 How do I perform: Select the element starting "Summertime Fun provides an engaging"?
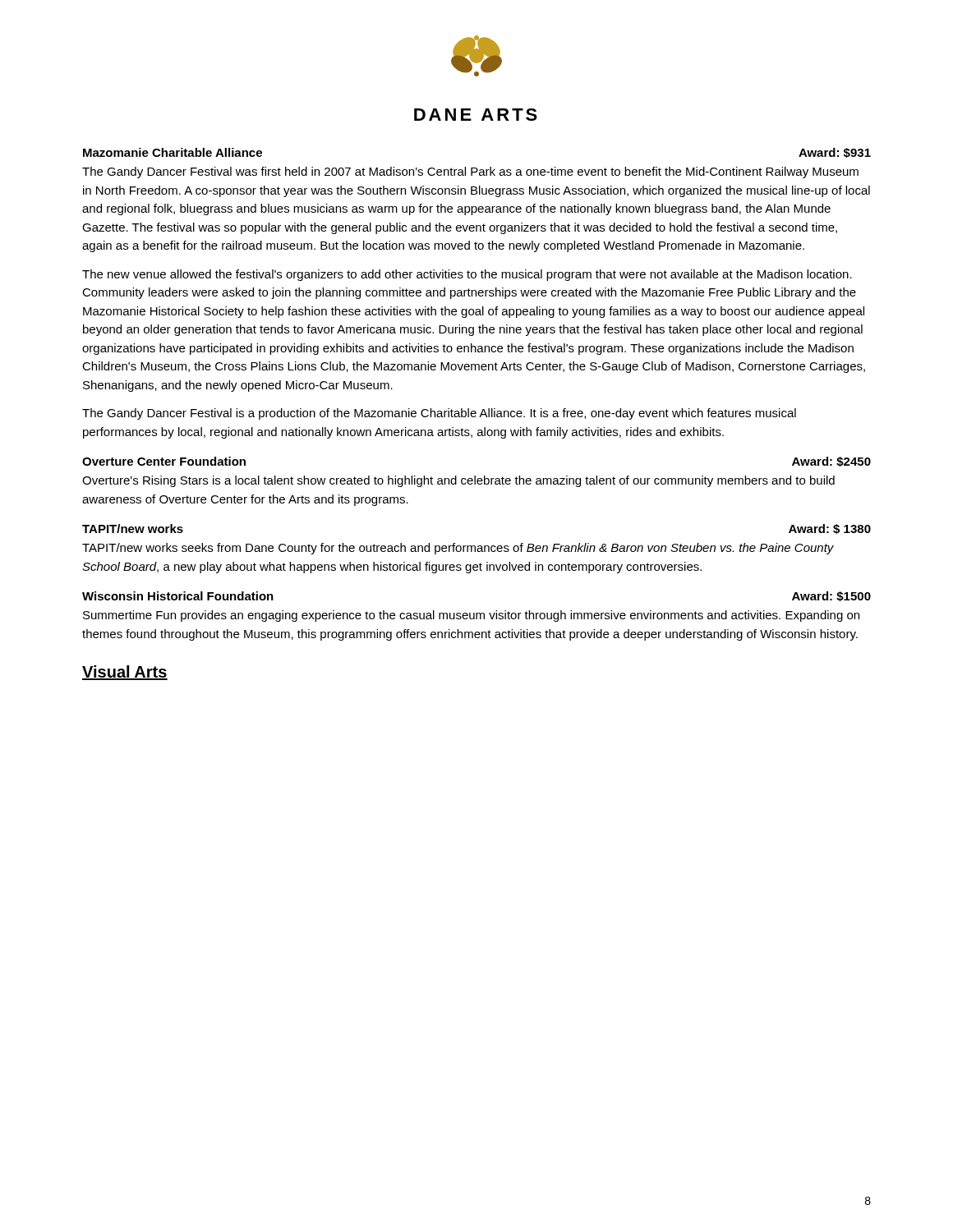point(476,625)
